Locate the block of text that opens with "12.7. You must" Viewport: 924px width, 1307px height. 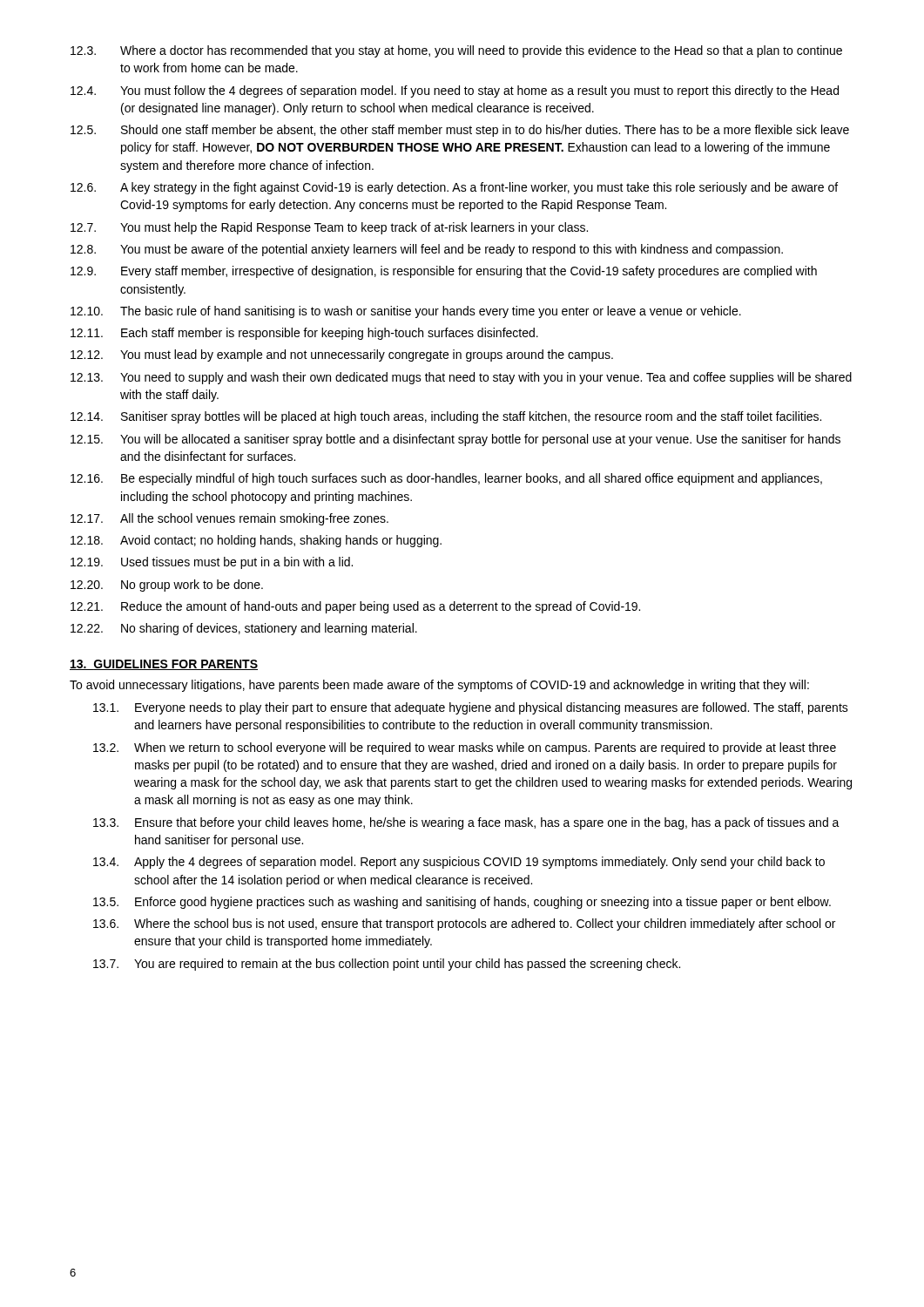tap(462, 227)
